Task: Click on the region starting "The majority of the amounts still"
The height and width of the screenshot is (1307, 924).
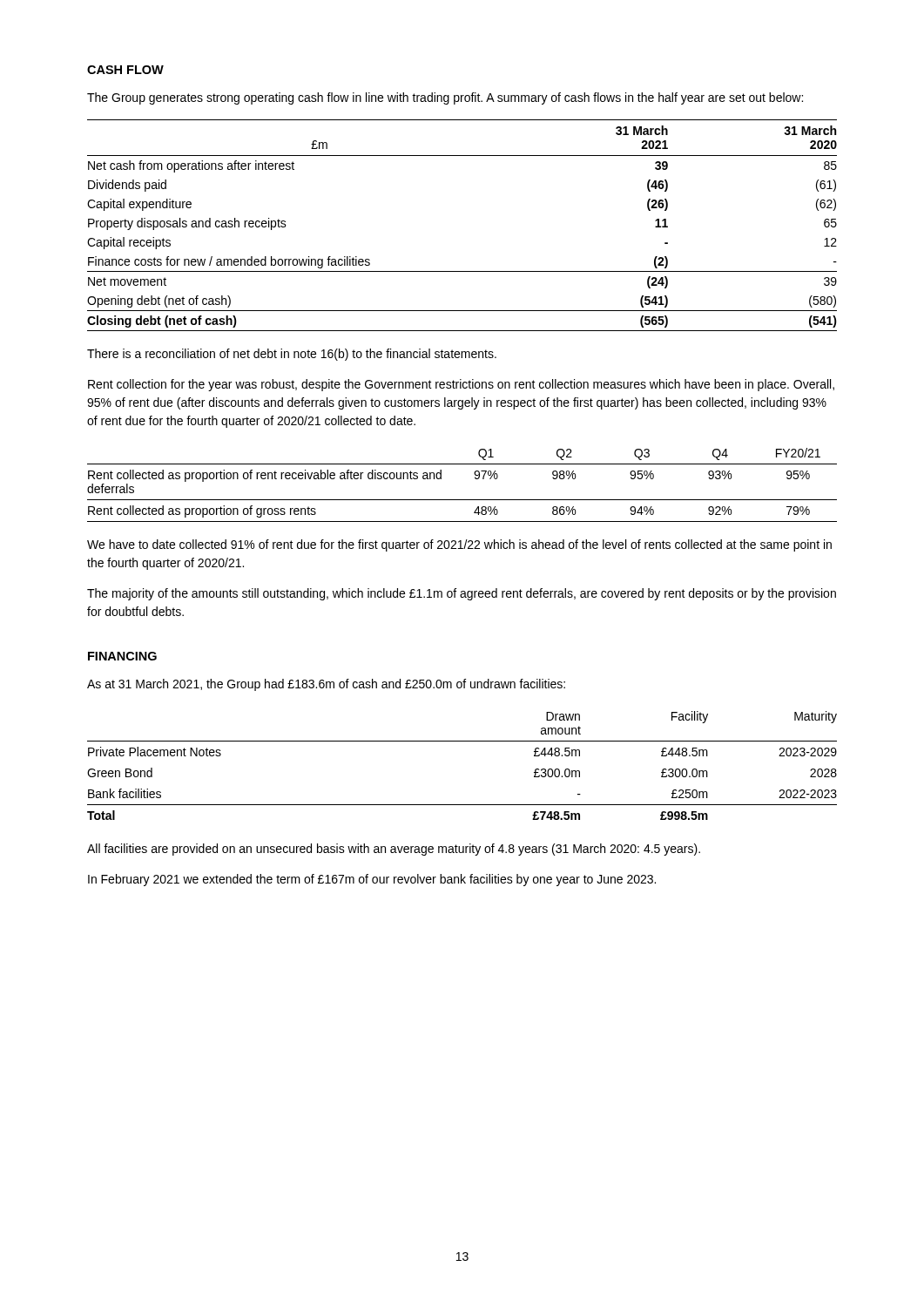Action: [462, 603]
